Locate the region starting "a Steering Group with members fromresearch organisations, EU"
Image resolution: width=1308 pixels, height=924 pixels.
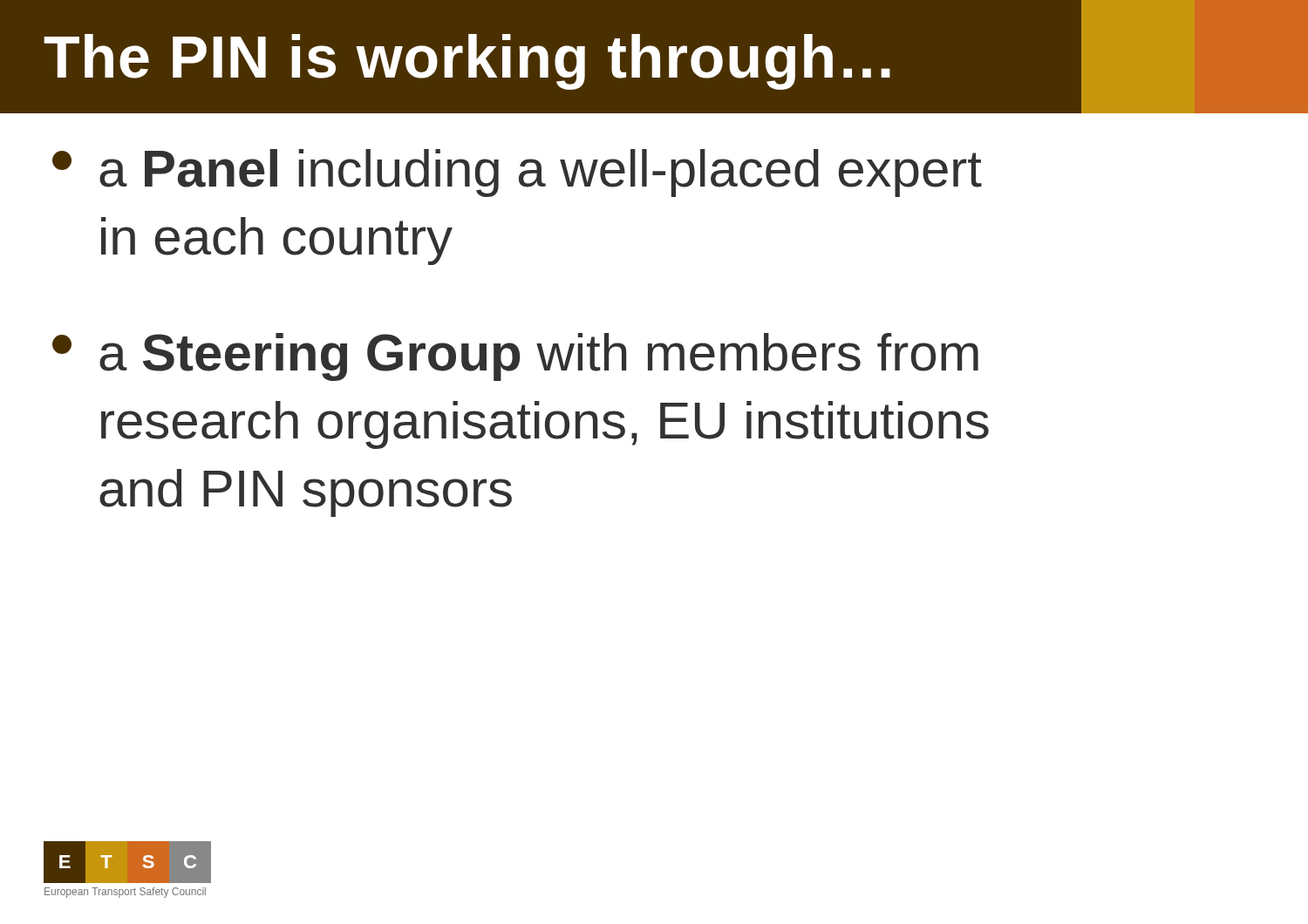point(521,421)
